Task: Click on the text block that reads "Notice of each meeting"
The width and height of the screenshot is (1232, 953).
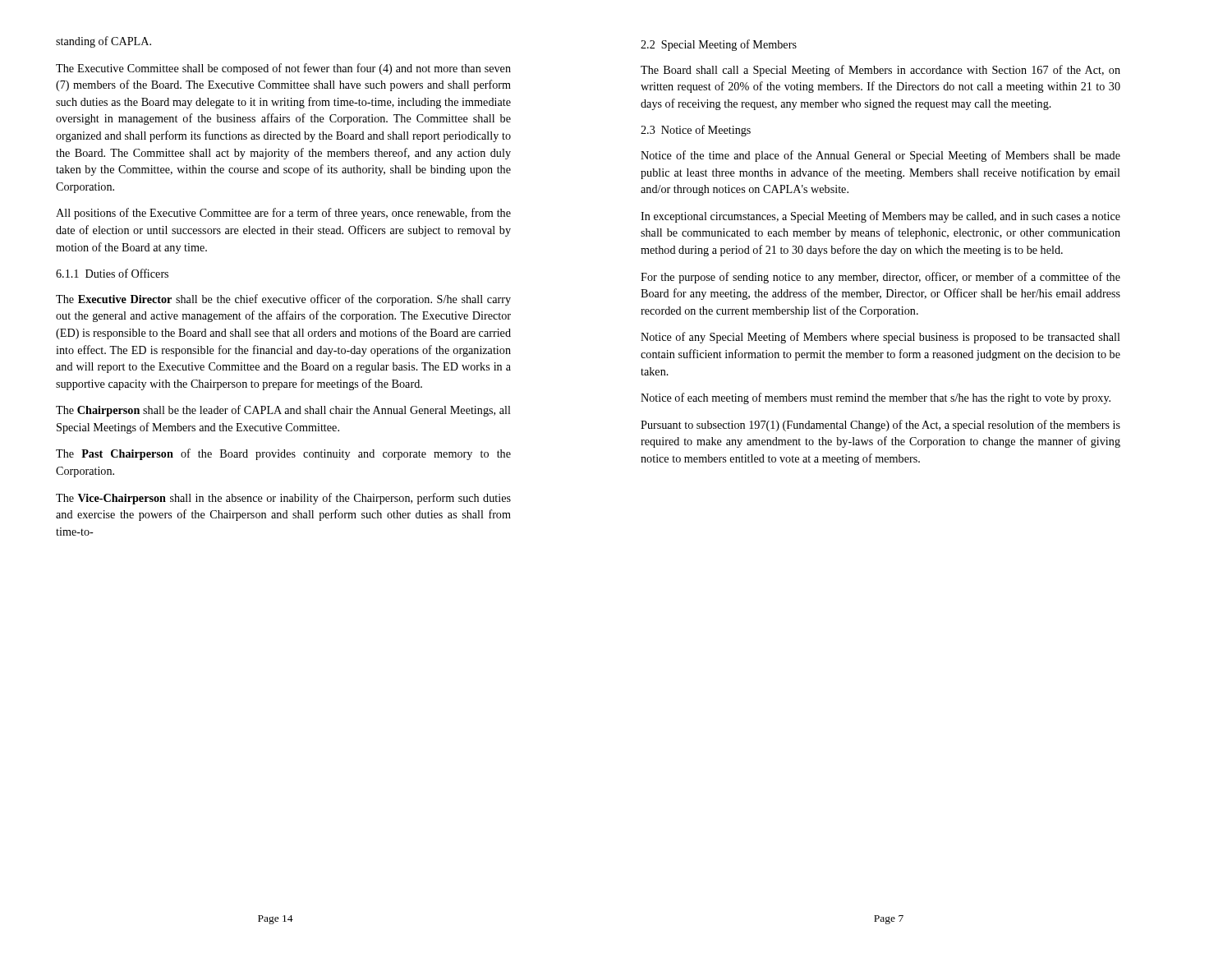Action: coord(876,398)
